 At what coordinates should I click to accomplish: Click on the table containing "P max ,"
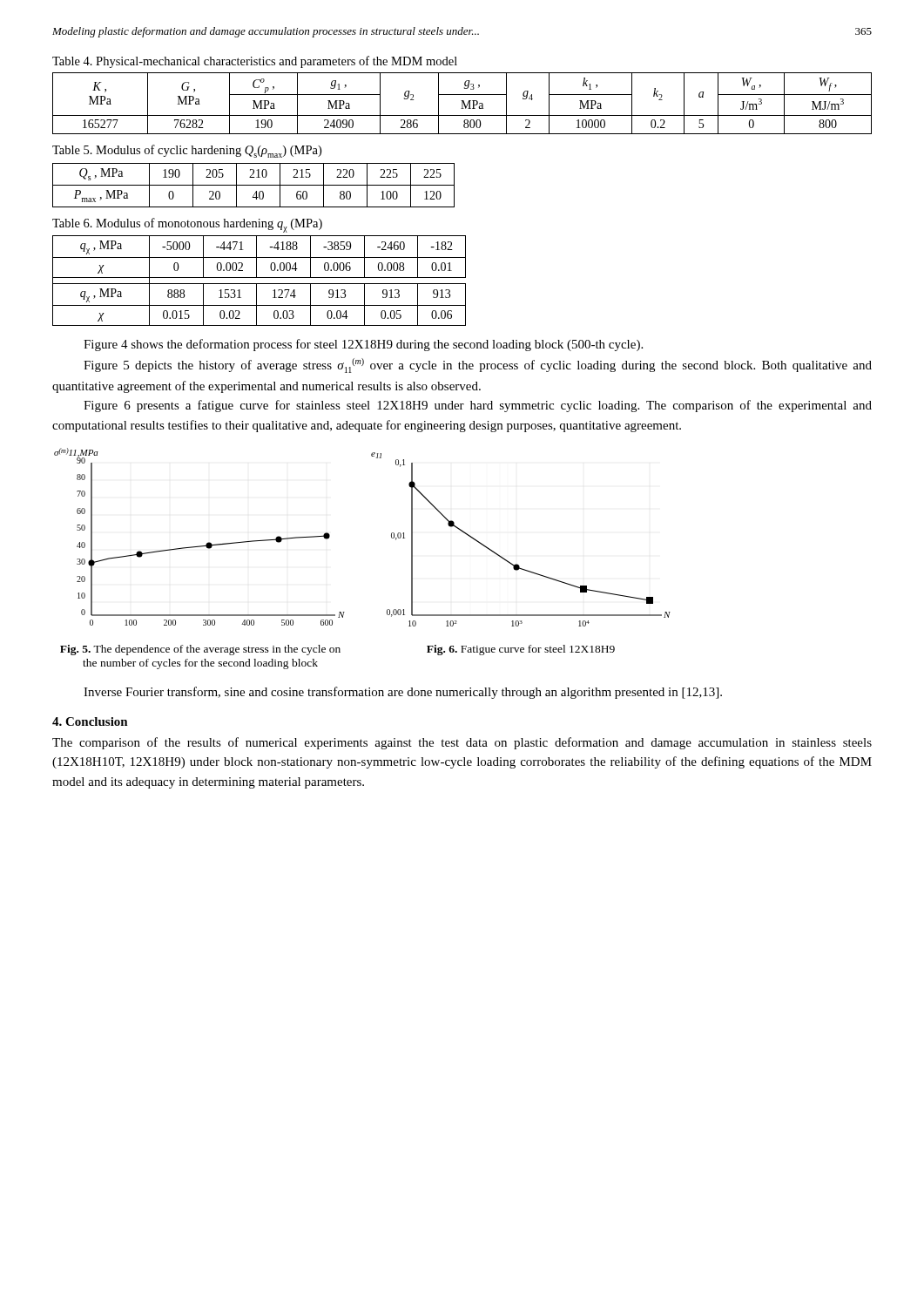[462, 185]
